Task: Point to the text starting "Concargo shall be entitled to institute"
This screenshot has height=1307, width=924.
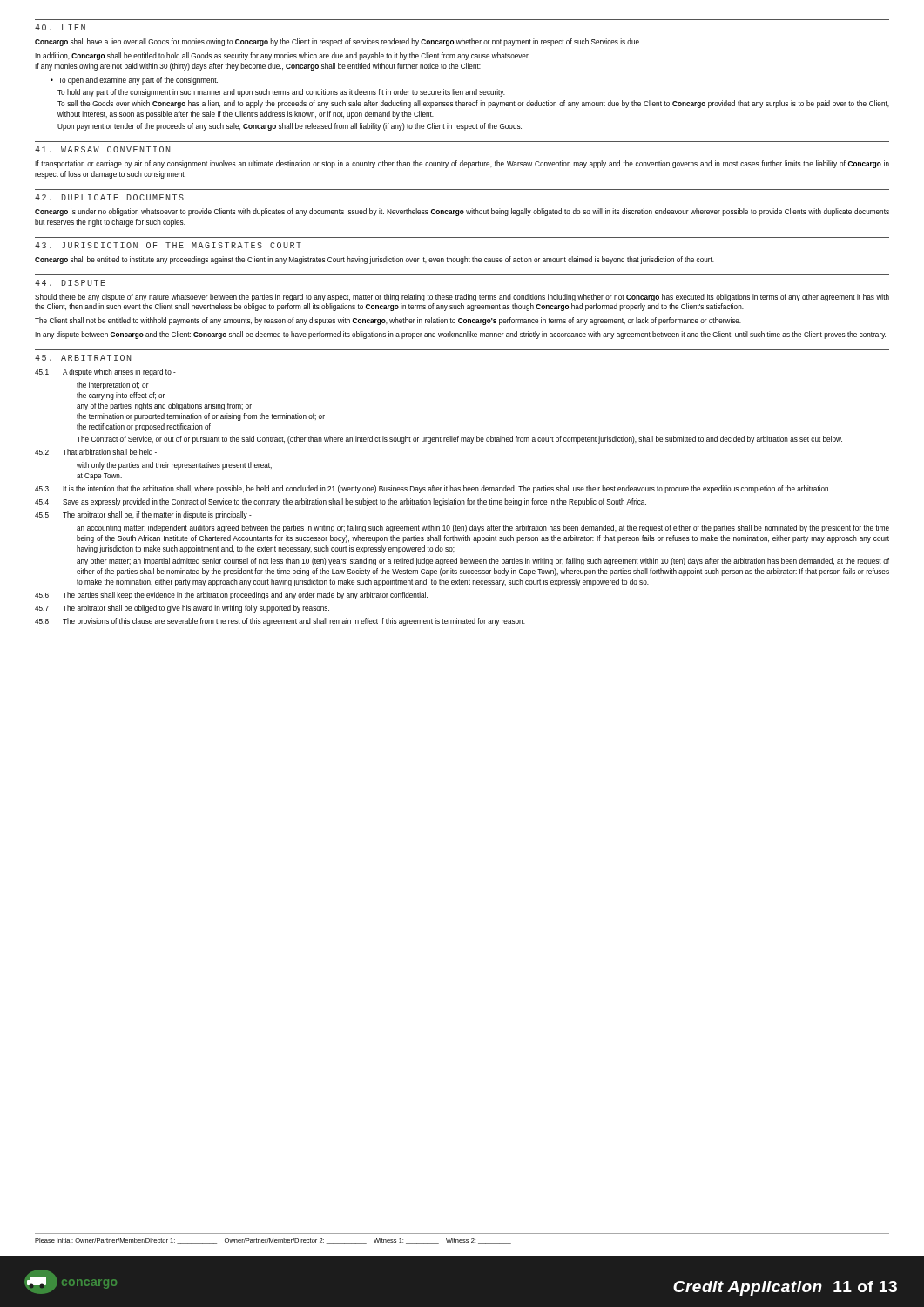Action: pos(374,260)
